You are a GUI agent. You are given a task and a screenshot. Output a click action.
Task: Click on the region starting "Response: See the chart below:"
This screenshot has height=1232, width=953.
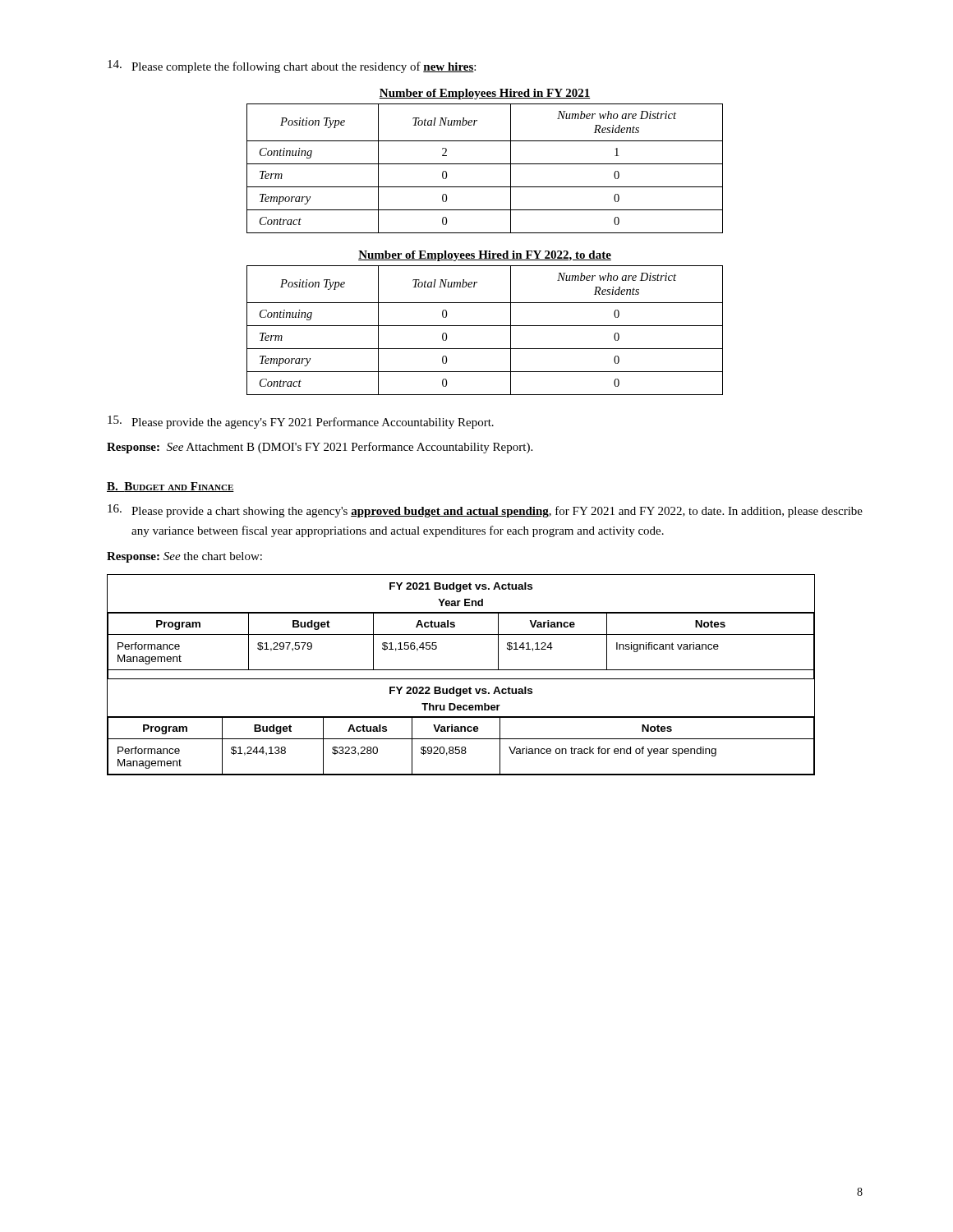click(185, 556)
